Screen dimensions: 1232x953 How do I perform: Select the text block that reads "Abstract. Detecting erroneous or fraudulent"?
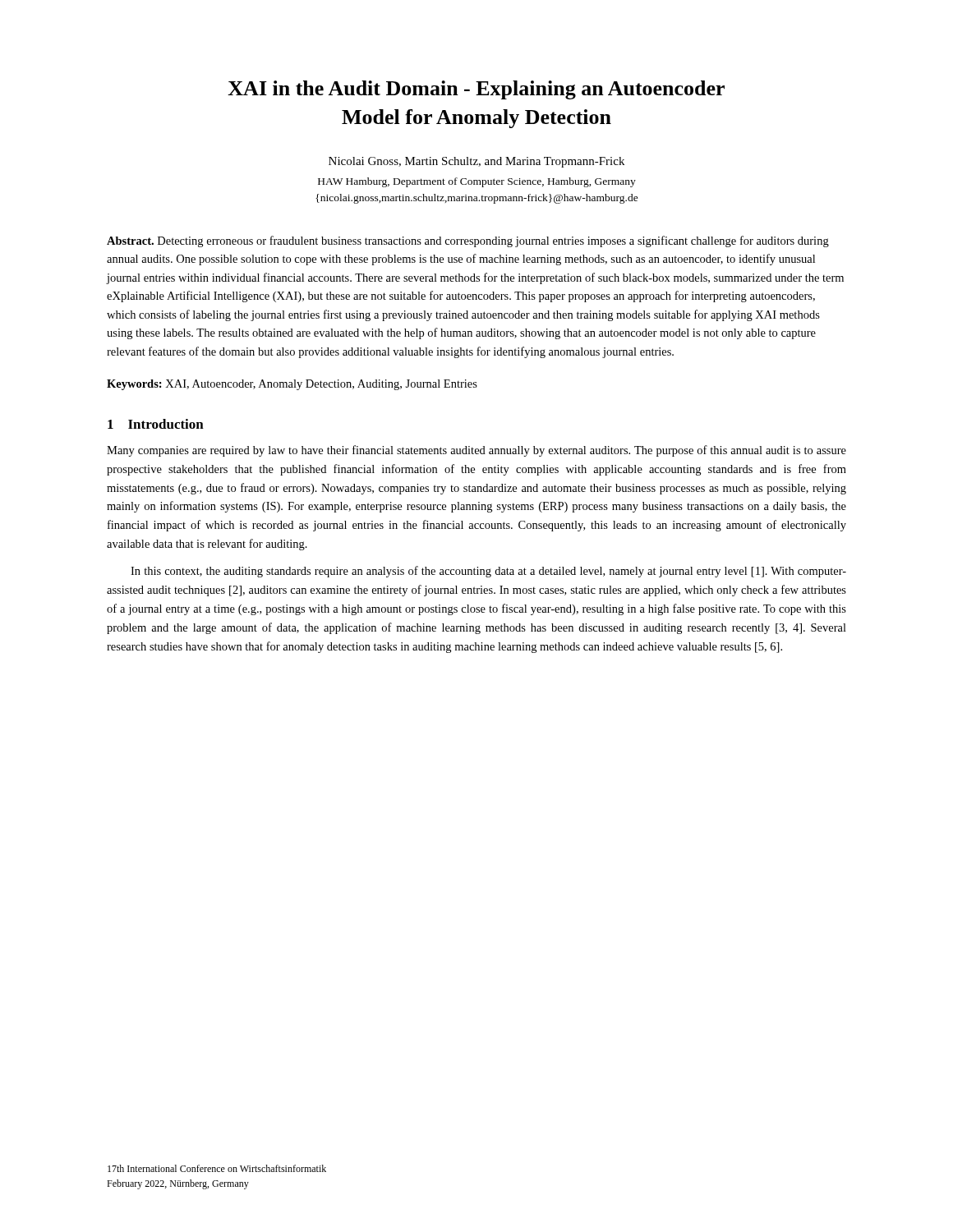click(476, 296)
